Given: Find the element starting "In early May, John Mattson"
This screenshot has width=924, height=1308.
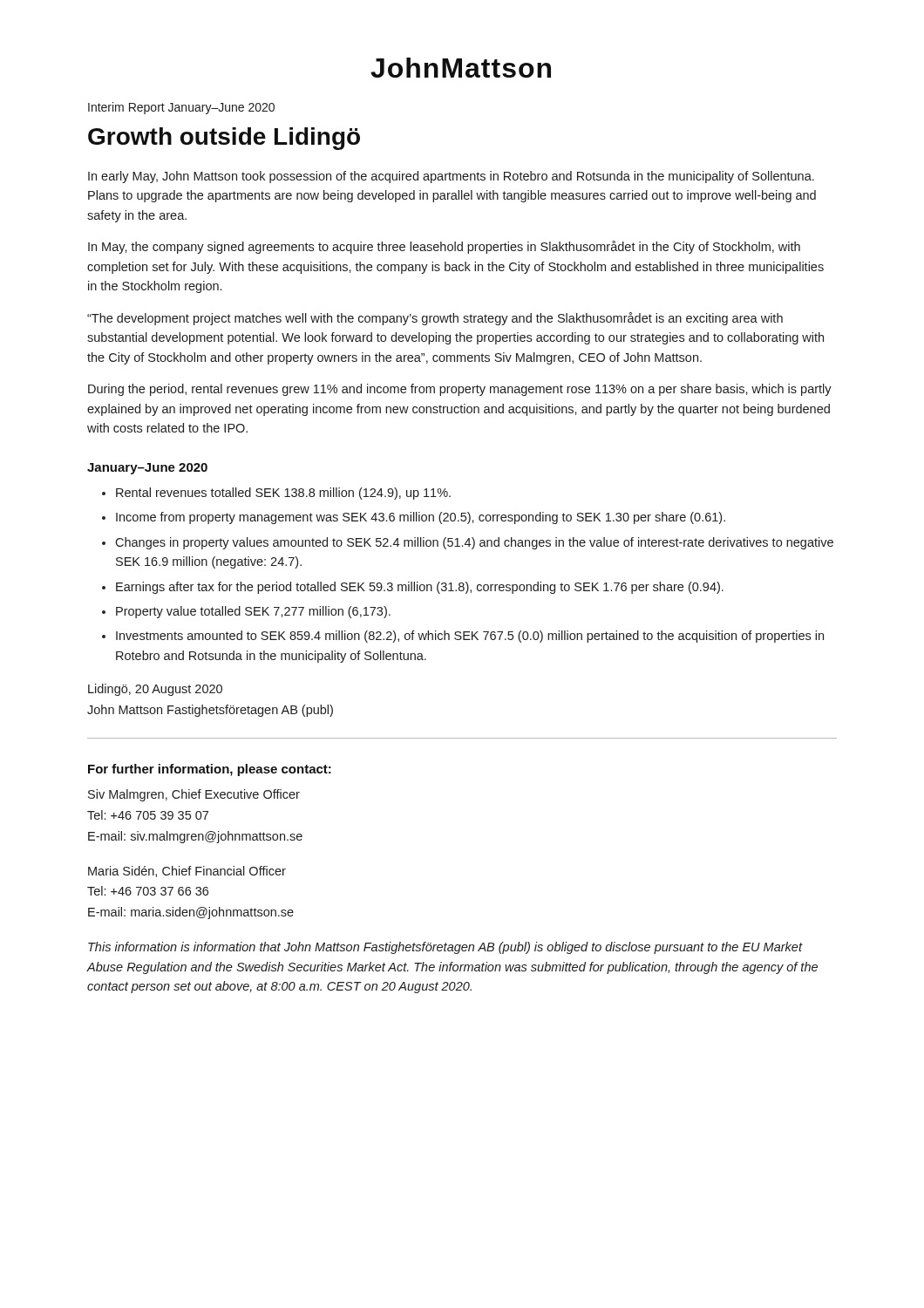Looking at the screenshot, I should [x=452, y=196].
